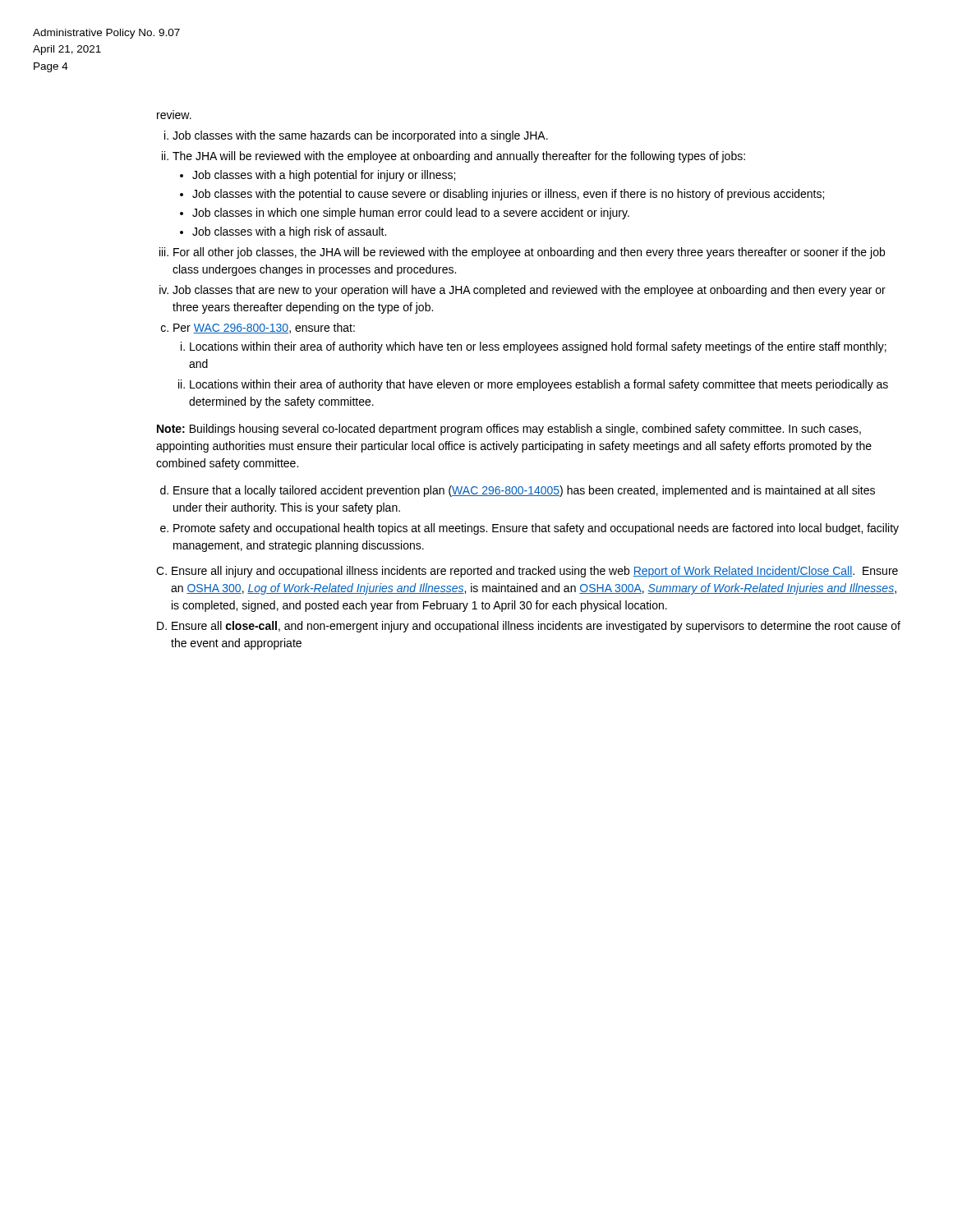This screenshot has width=953, height=1232.
Task: Click the passage that begins "Ensure that a locally tailored accident"
Action: pos(538,499)
